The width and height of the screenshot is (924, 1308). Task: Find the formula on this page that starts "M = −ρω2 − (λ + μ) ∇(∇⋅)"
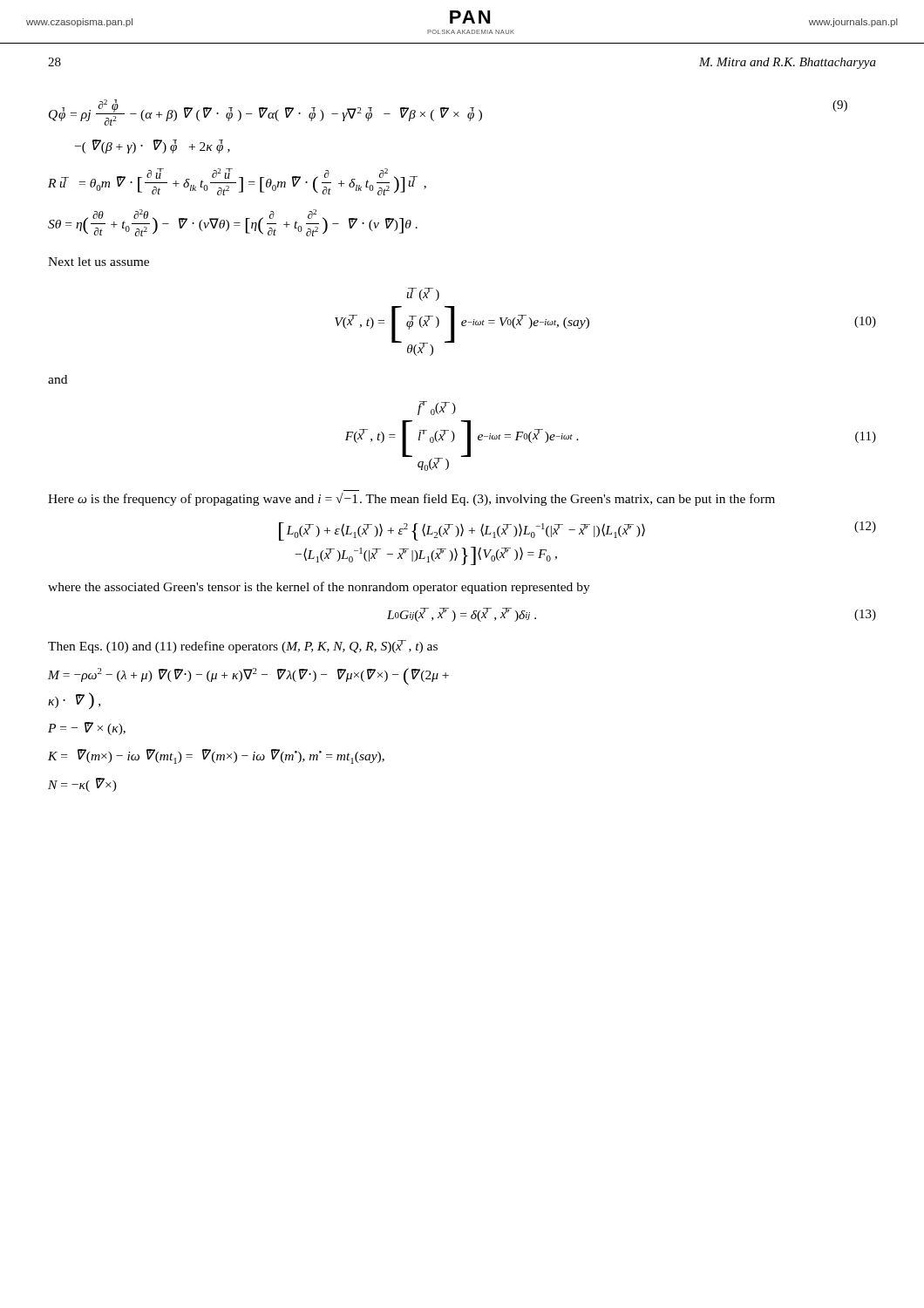[248, 677]
